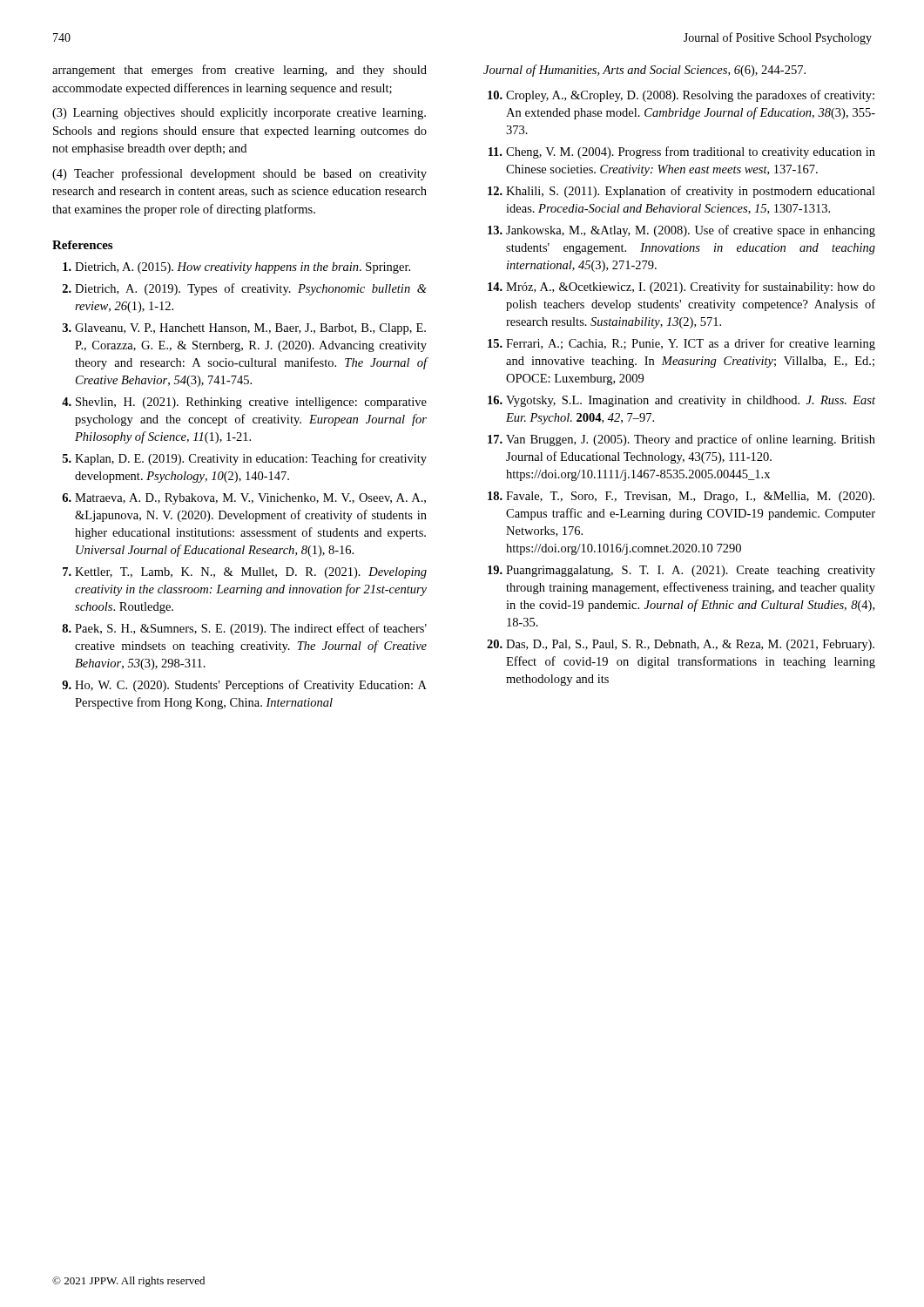Click the passage that begins "Journal of Humanities, Arts and"

(x=679, y=70)
